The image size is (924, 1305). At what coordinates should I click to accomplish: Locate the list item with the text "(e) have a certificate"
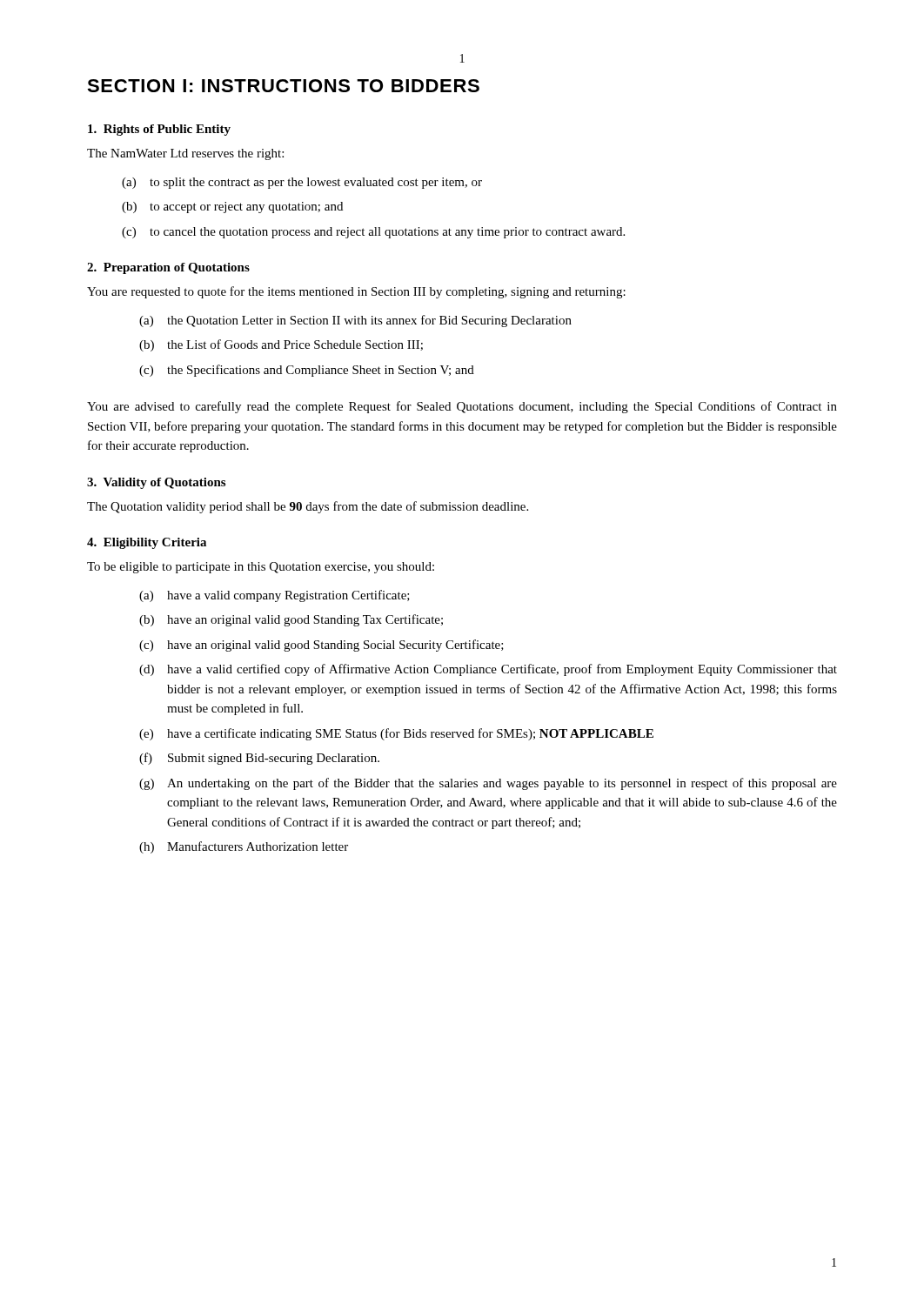tap(397, 733)
